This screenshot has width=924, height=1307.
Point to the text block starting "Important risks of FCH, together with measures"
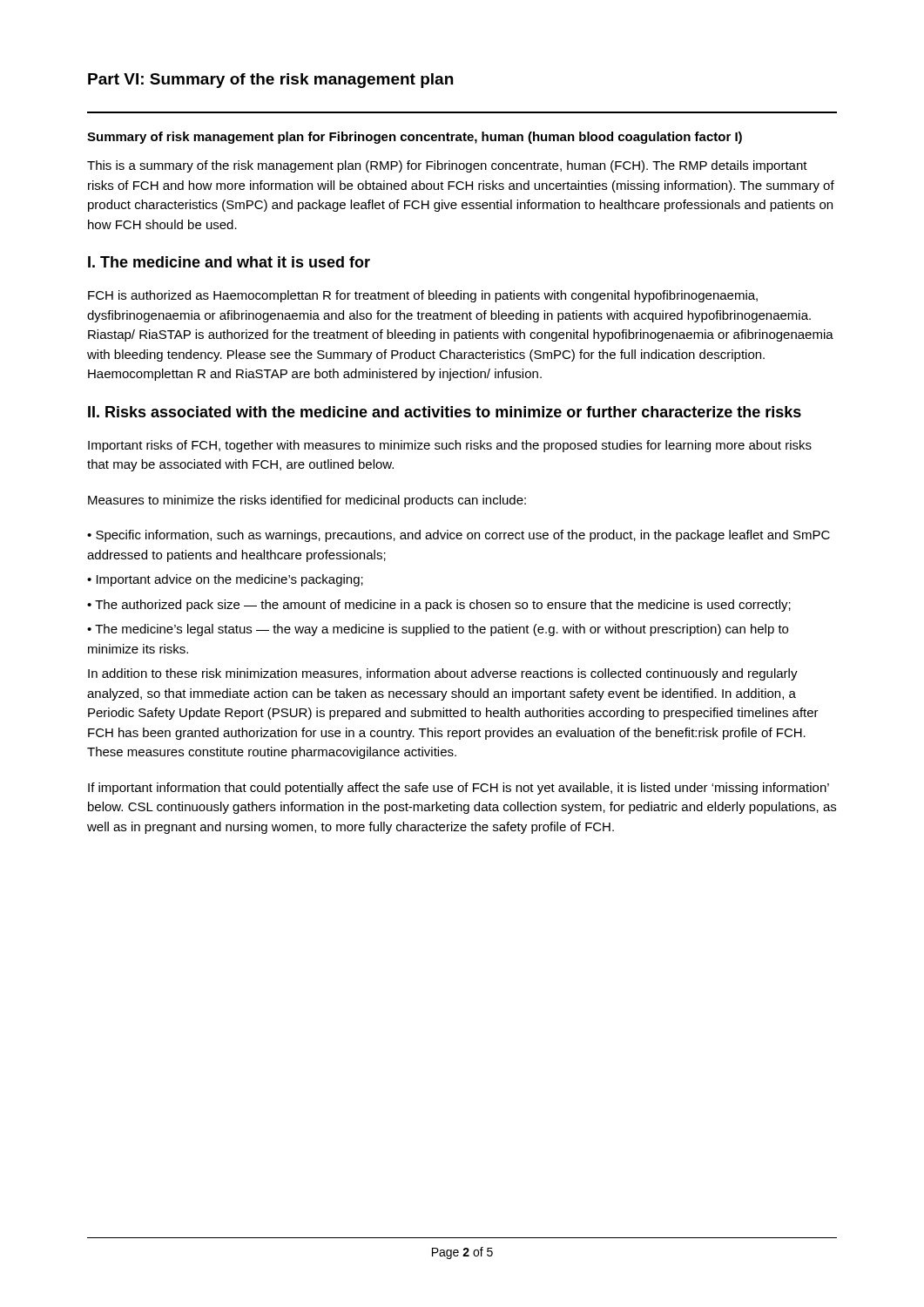462,455
